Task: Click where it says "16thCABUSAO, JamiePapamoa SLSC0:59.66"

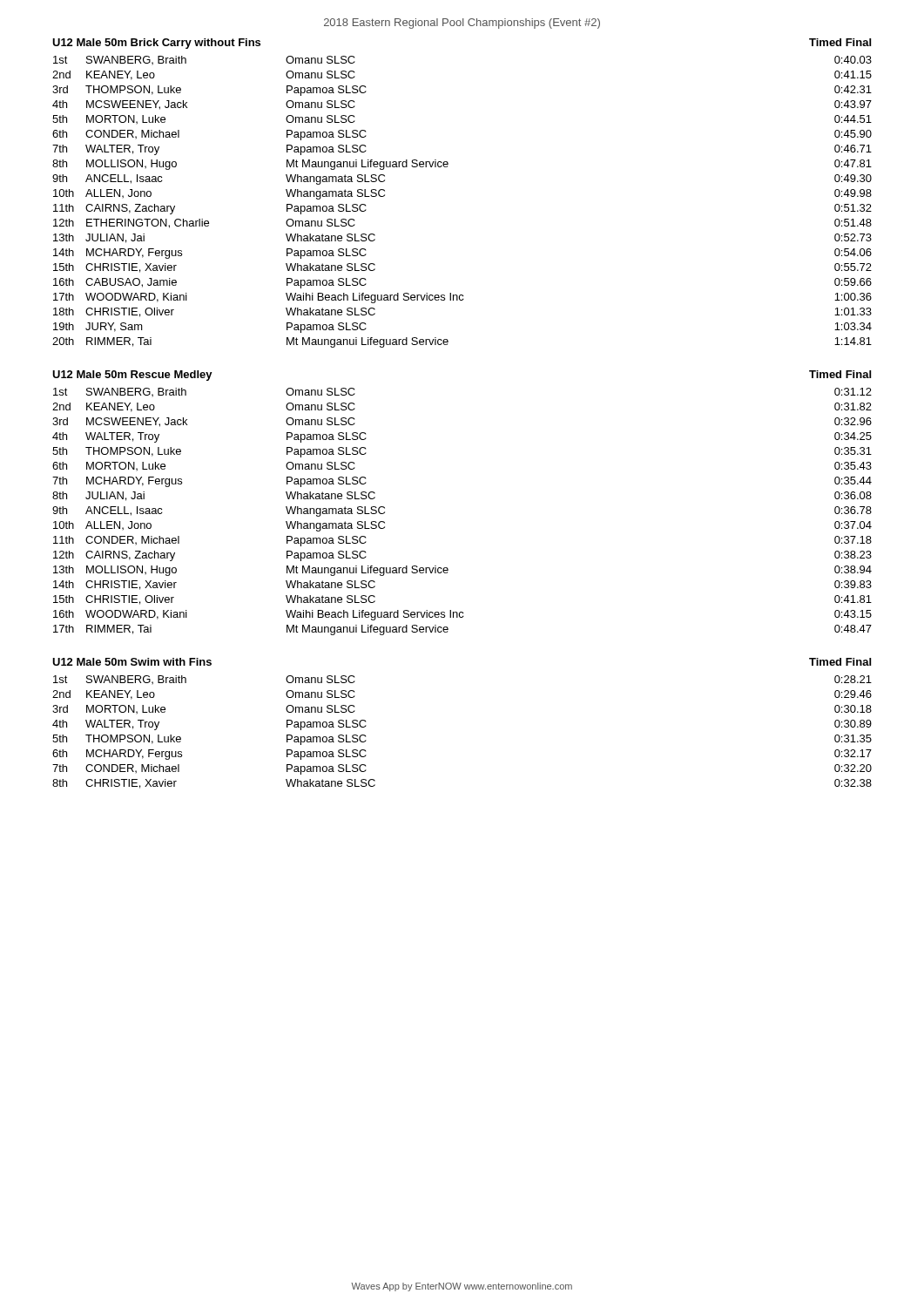Action: 63,283
